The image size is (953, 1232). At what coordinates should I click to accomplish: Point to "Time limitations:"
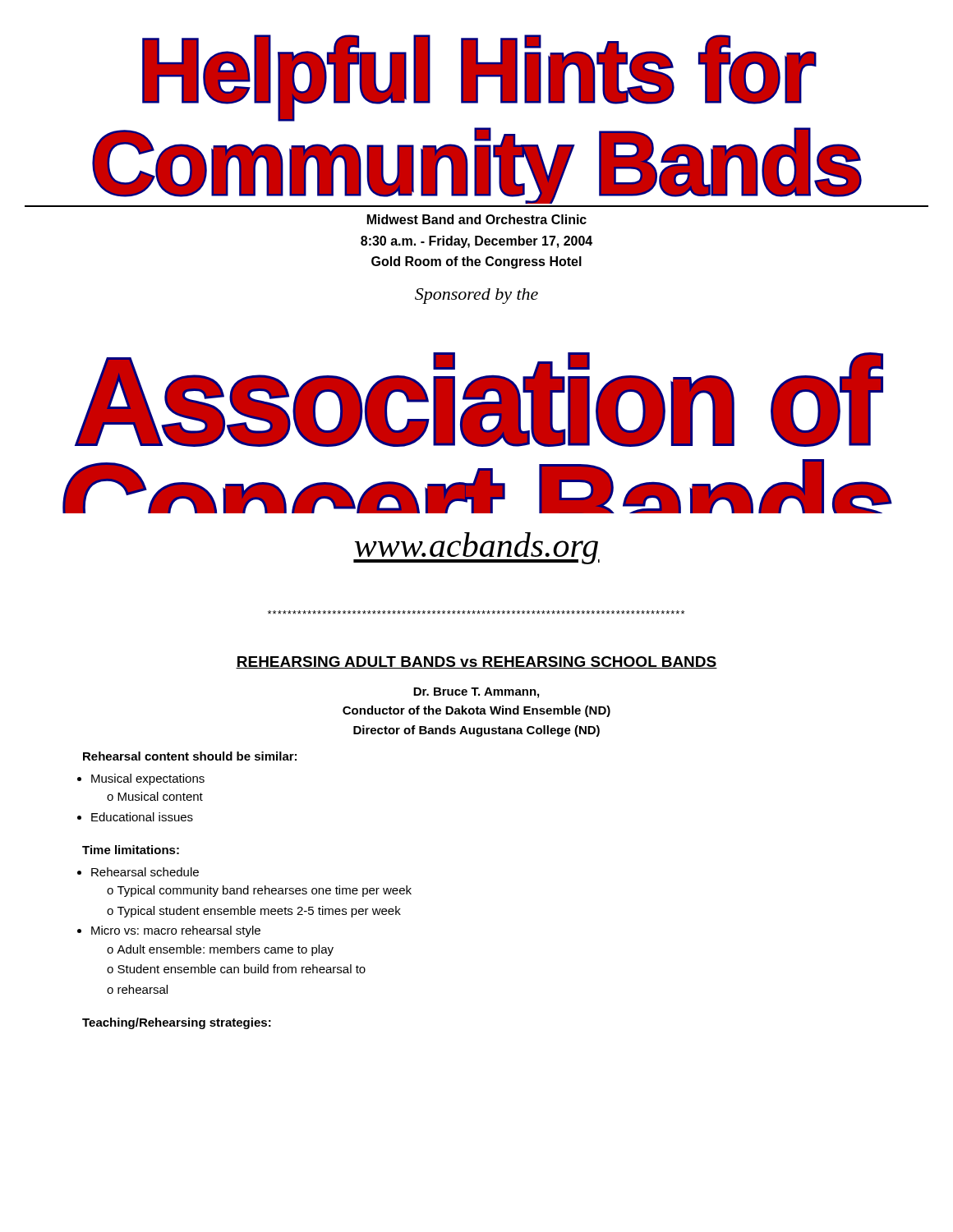[131, 850]
